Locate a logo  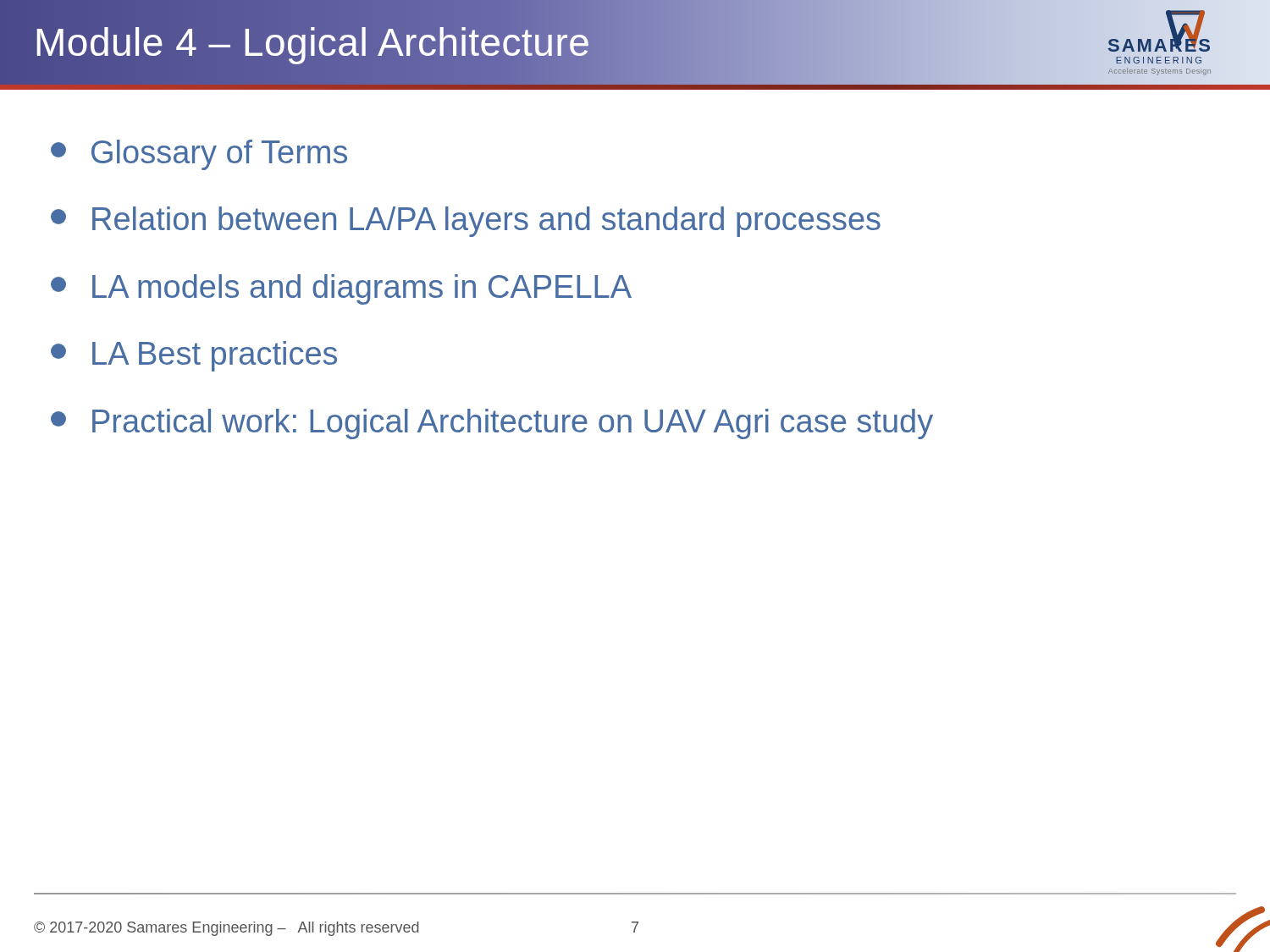pyautogui.click(x=1160, y=43)
